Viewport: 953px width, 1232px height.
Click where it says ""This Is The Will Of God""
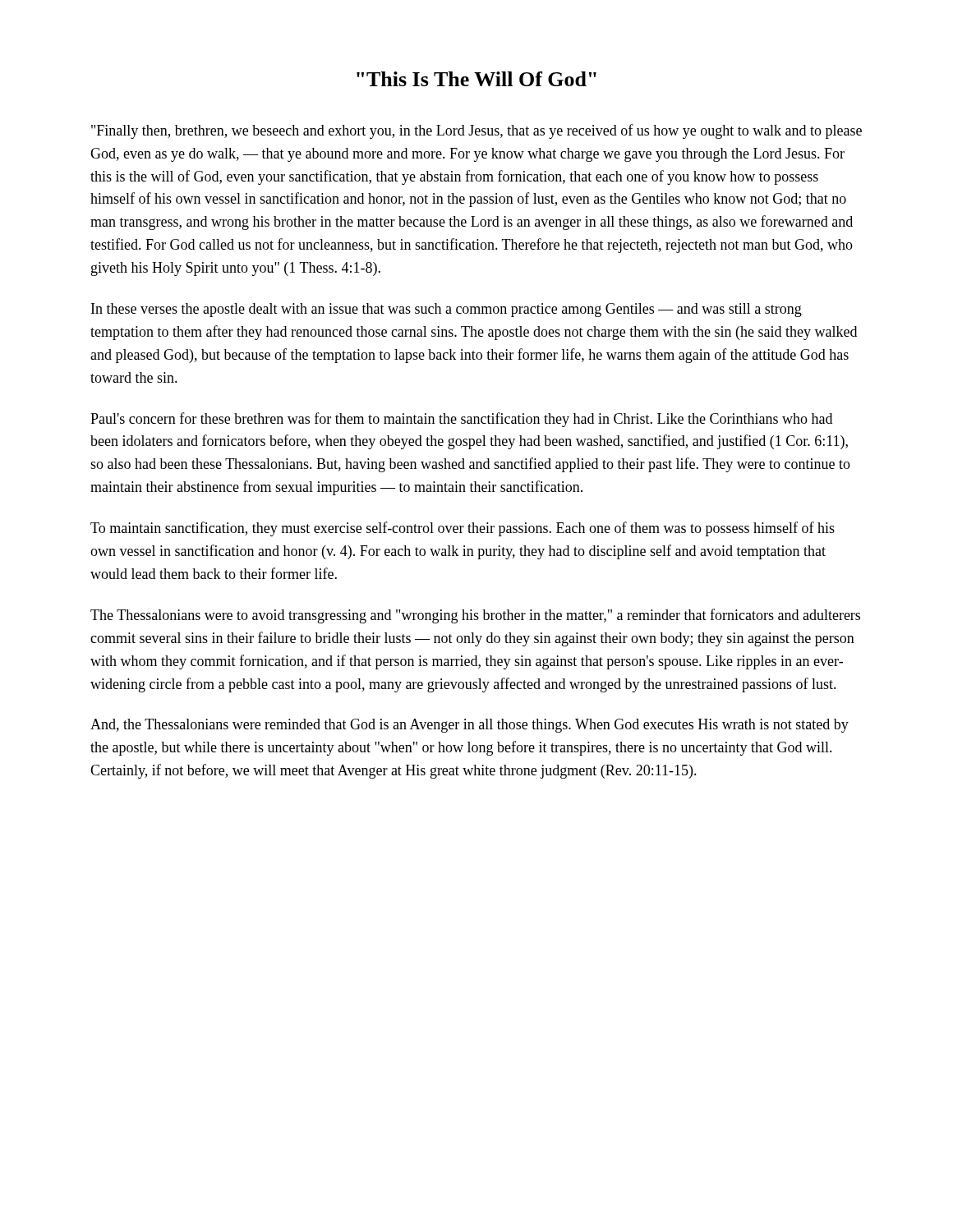coord(476,79)
